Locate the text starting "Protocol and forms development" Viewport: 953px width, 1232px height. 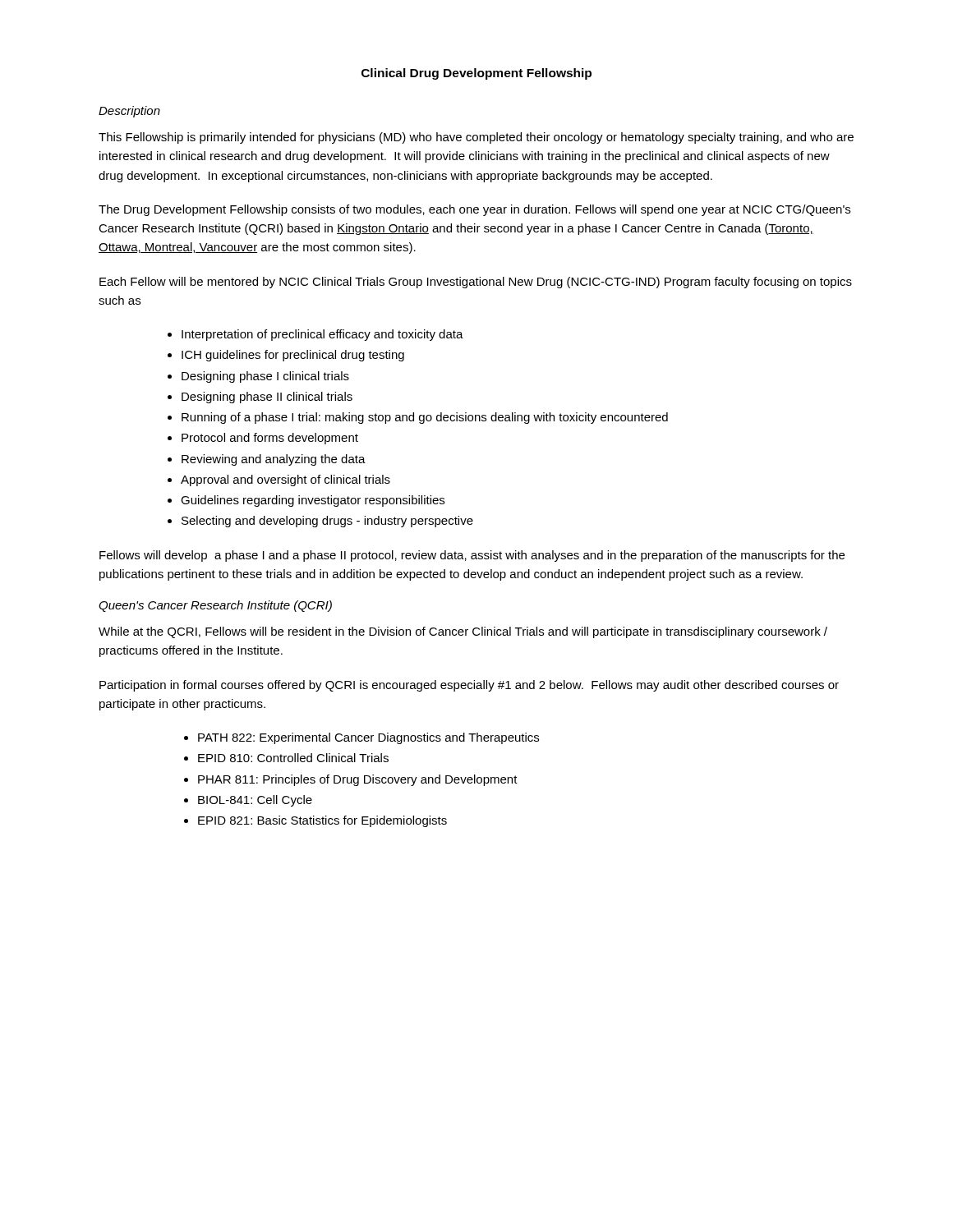269,438
